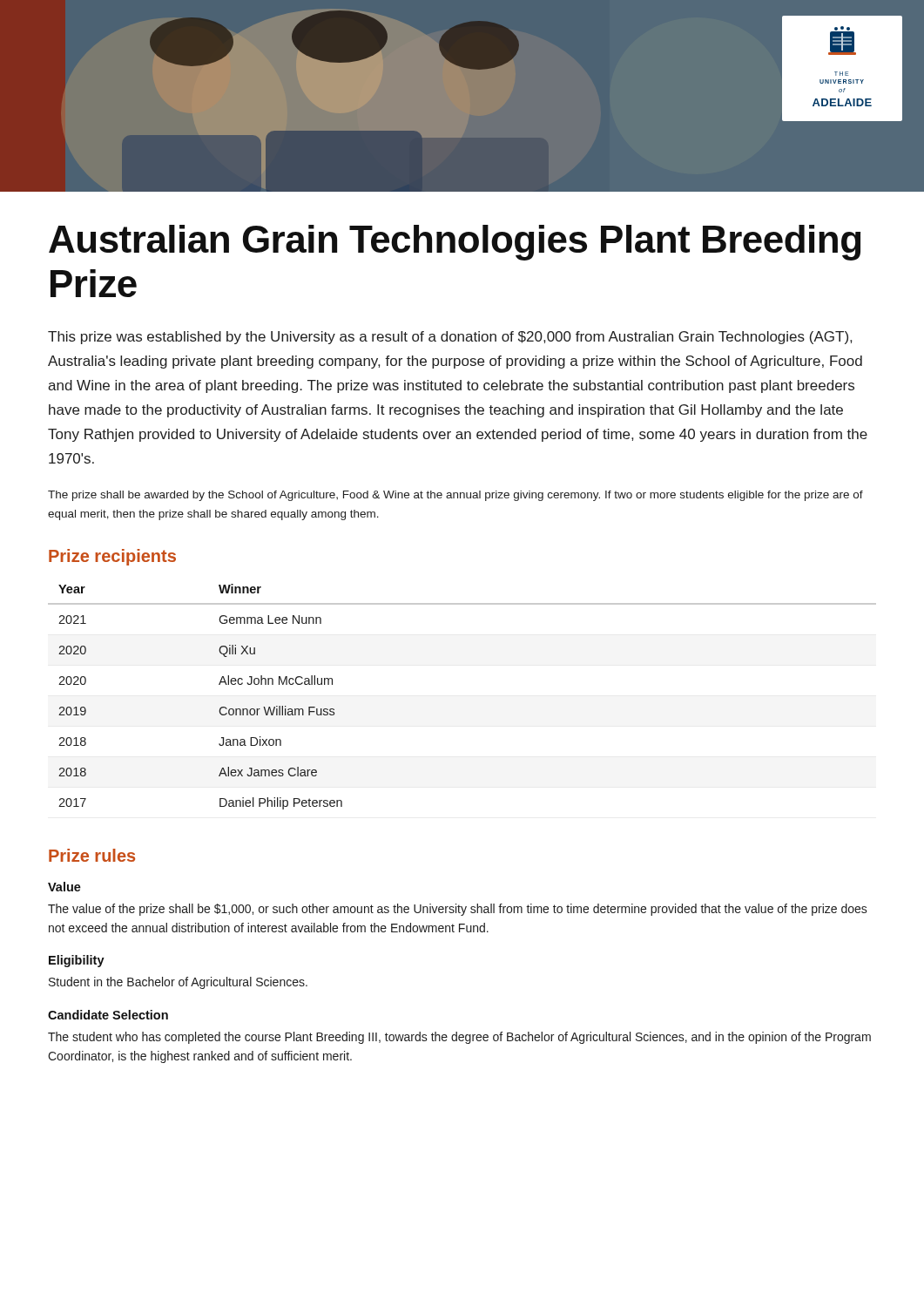The image size is (924, 1307).
Task: Find the section header with the text "Prize recipients"
Action: point(112,556)
